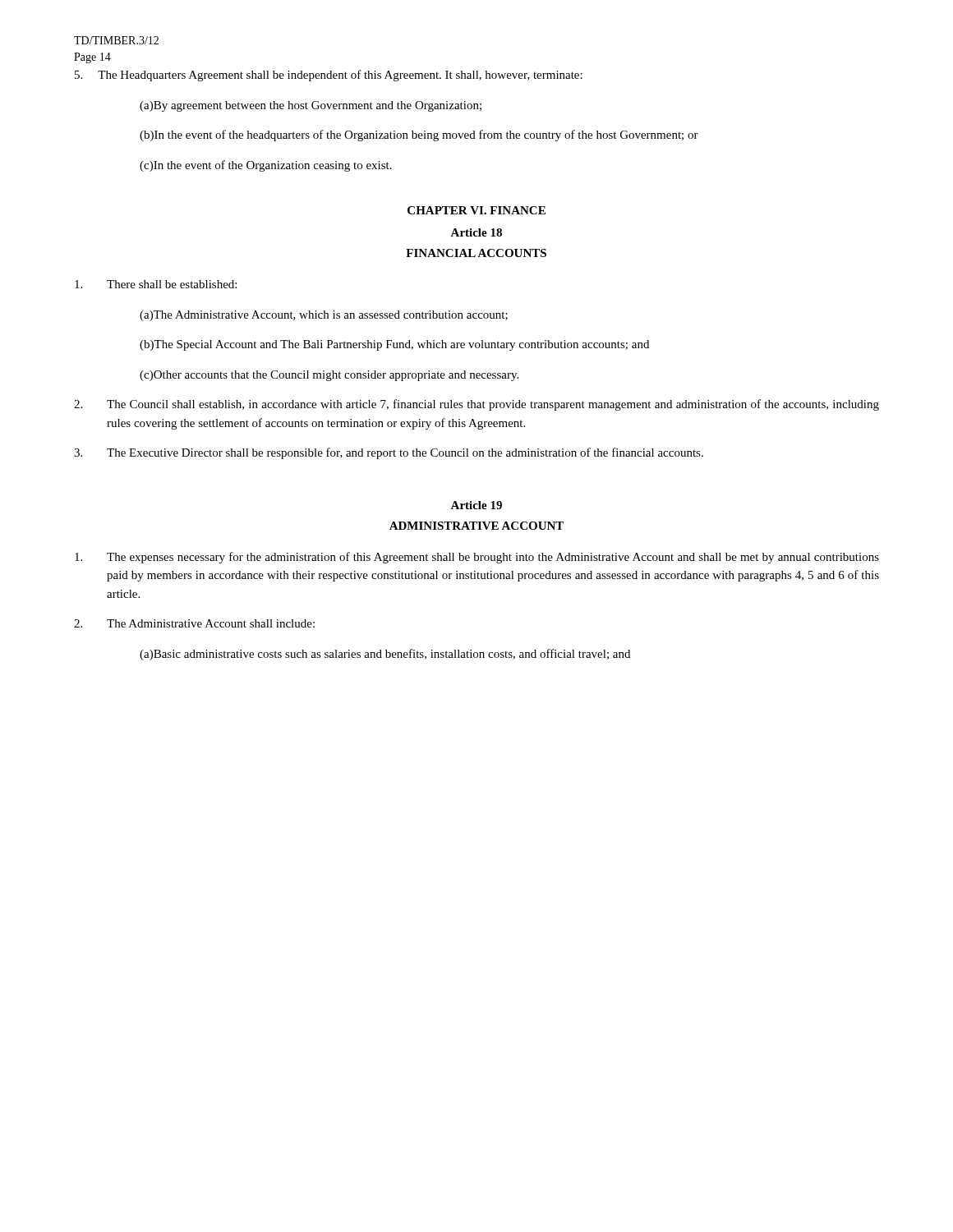Click on the section header containing "Article 19"
The height and width of the screenshot is (1232, 953).
(476, 505)
